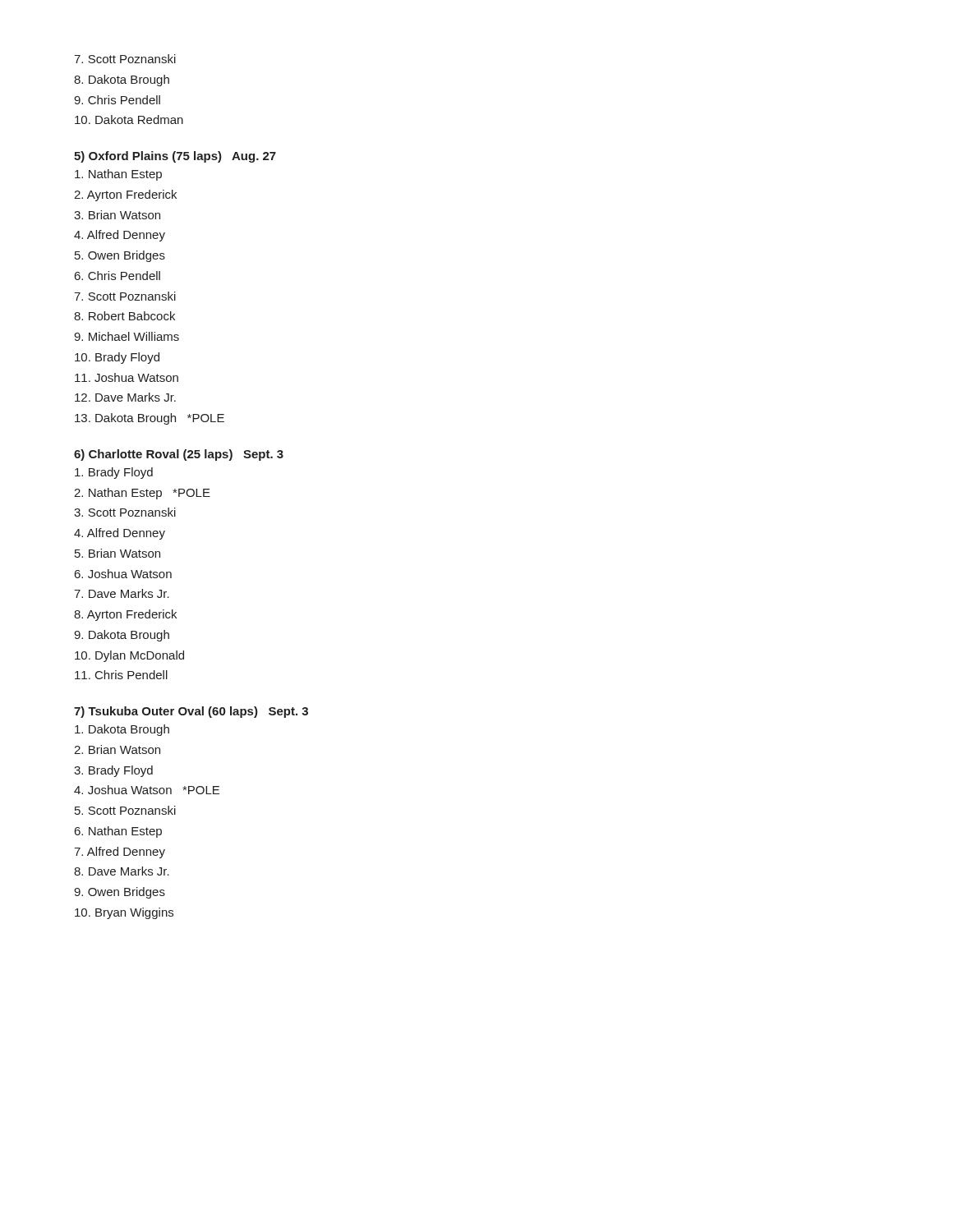Locate the text "Brady Floyd"
Screen dimensions: 1232x953
(x=114, y=472)
